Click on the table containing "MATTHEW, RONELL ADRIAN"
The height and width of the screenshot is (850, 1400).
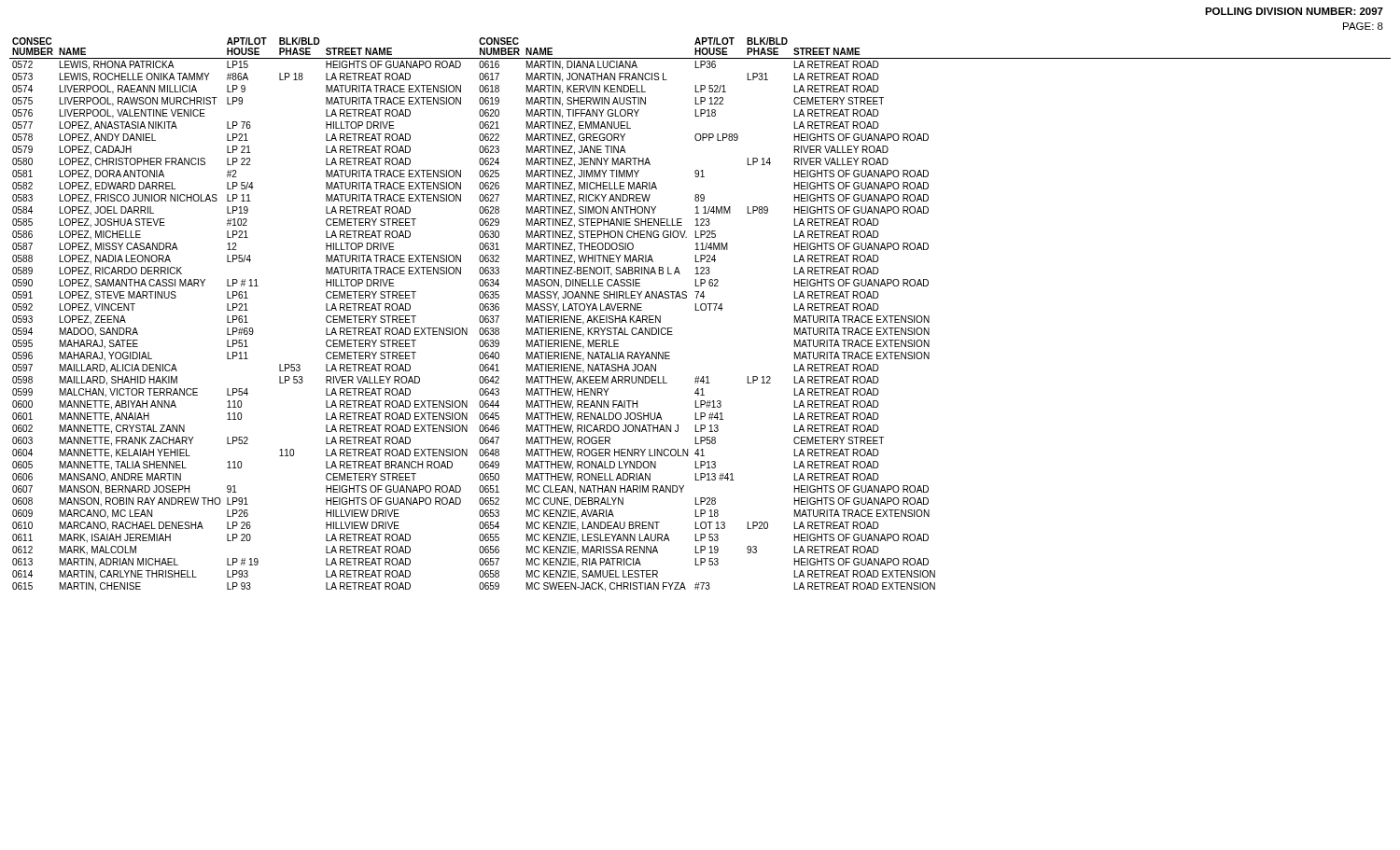point(700,314)
